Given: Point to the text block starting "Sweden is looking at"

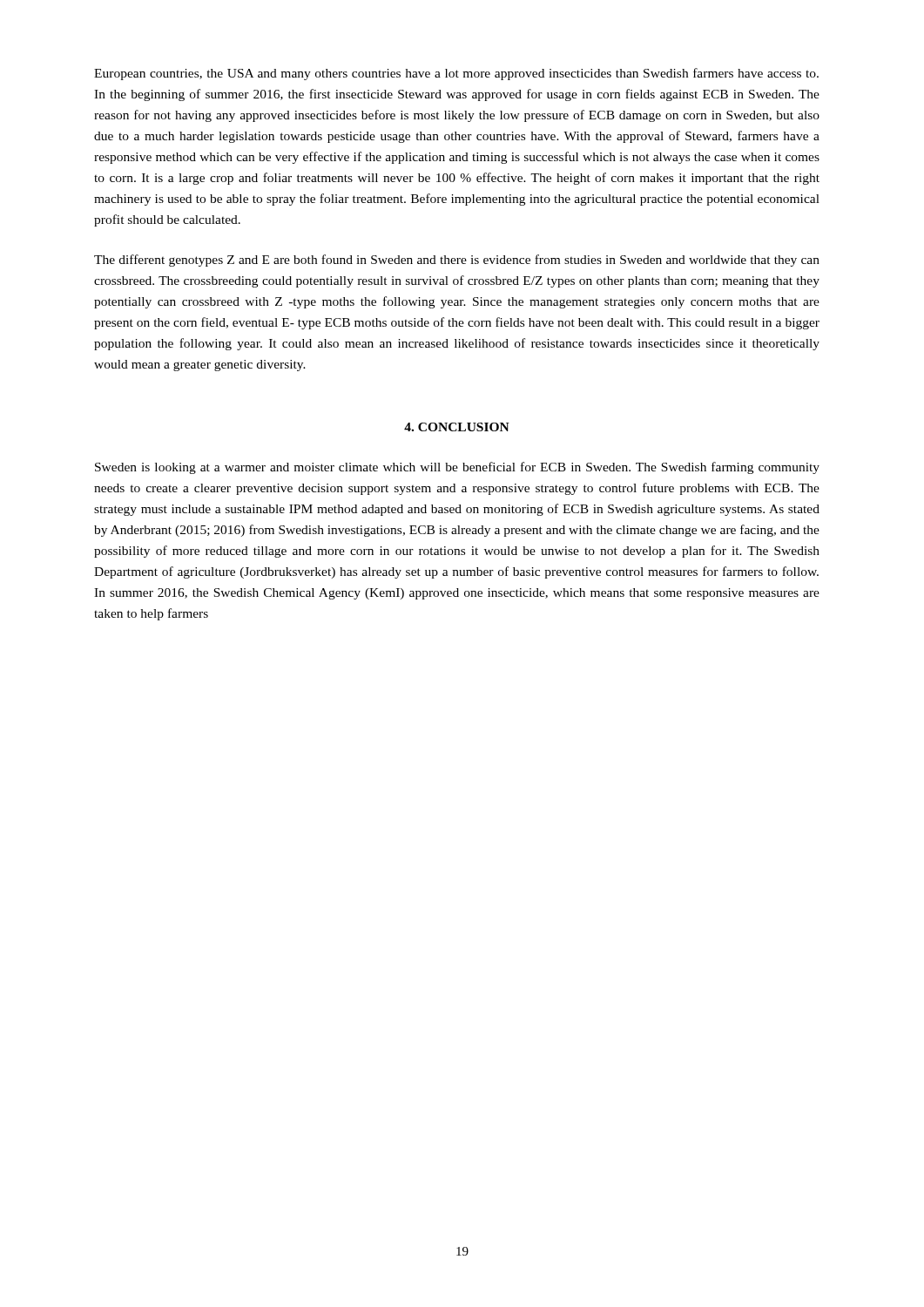Looking at the screenshot, I should [457, 540].
